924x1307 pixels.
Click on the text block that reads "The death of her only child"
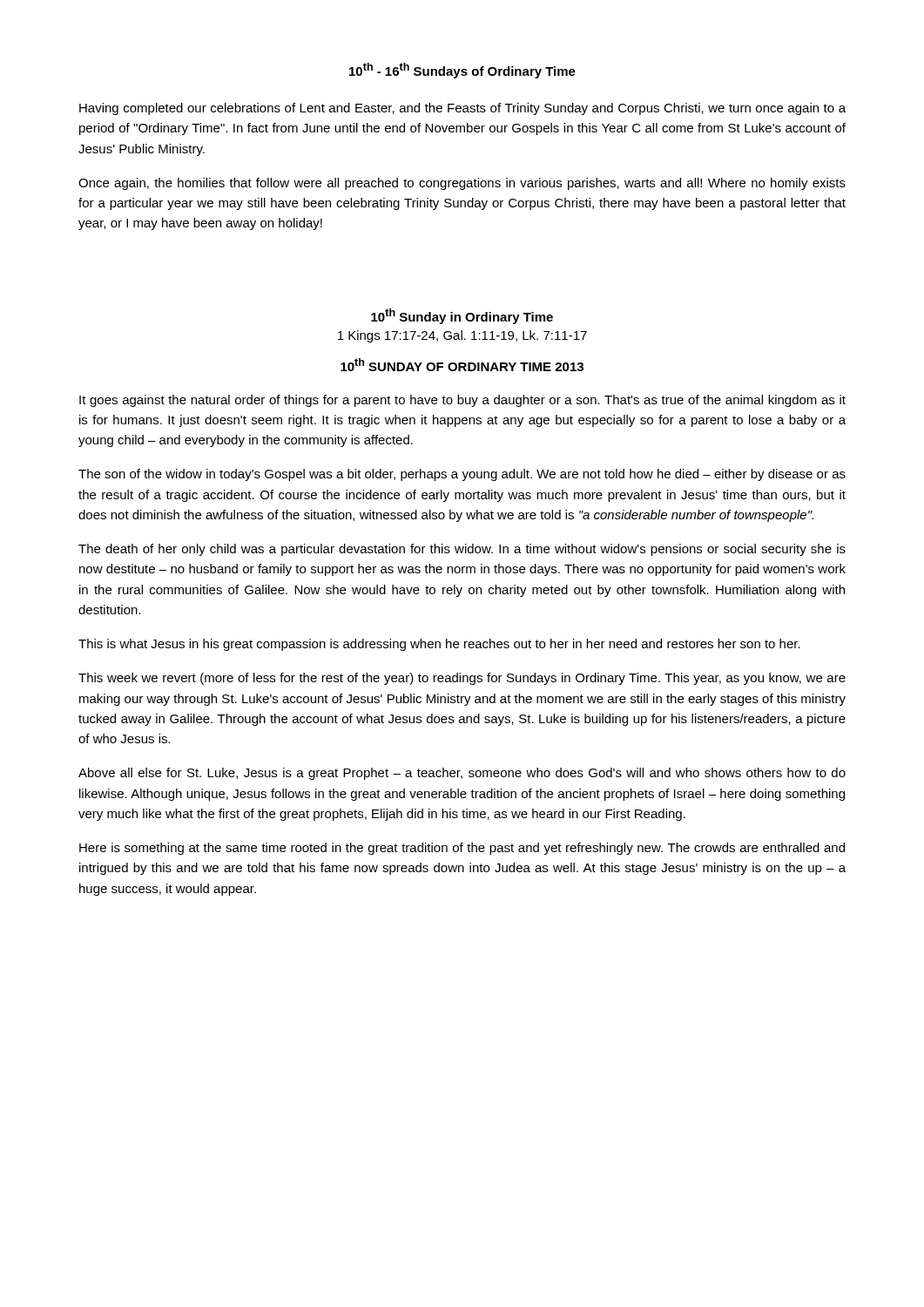point(462,579)
